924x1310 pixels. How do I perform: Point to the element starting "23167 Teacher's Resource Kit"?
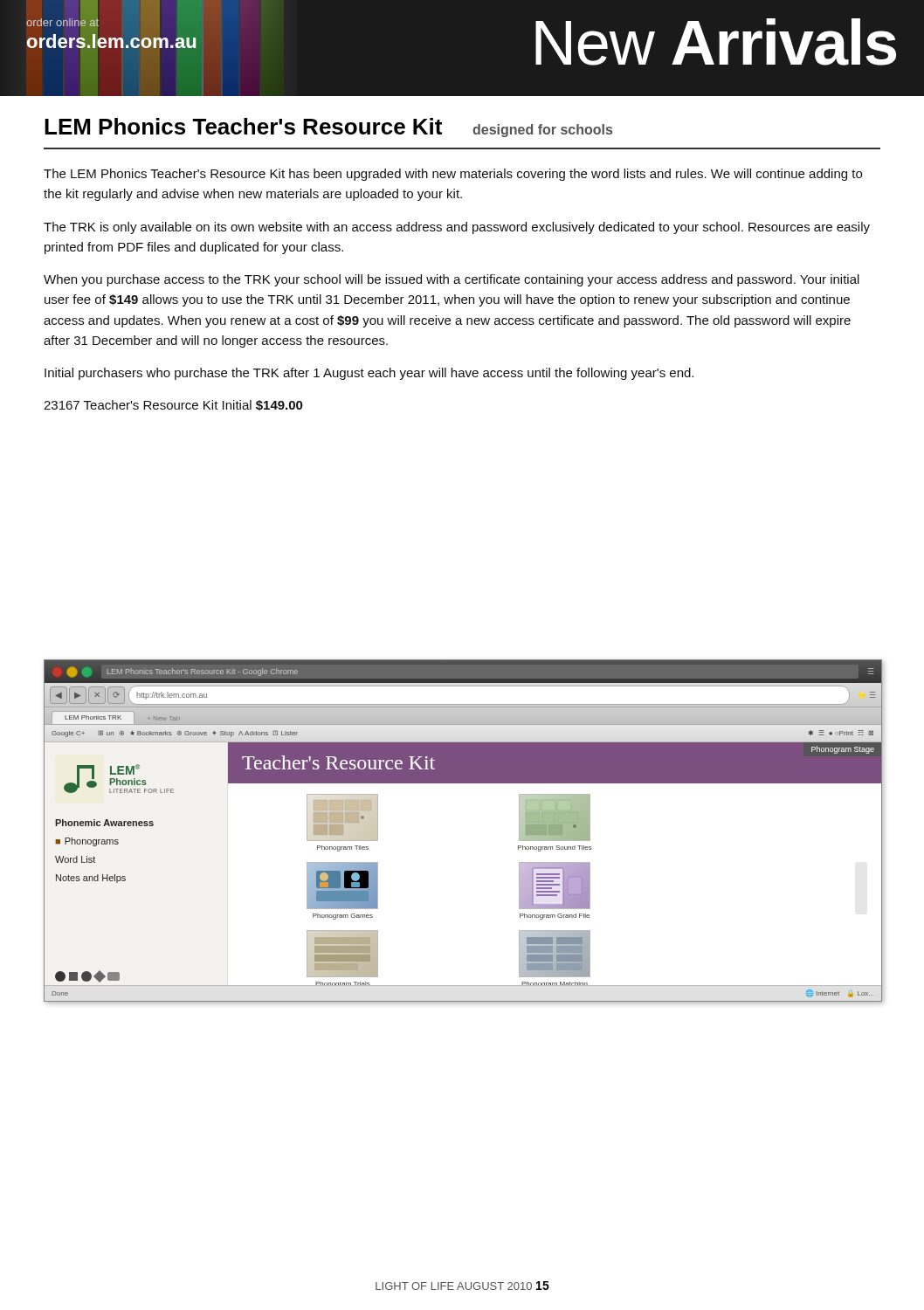[173, 405]
